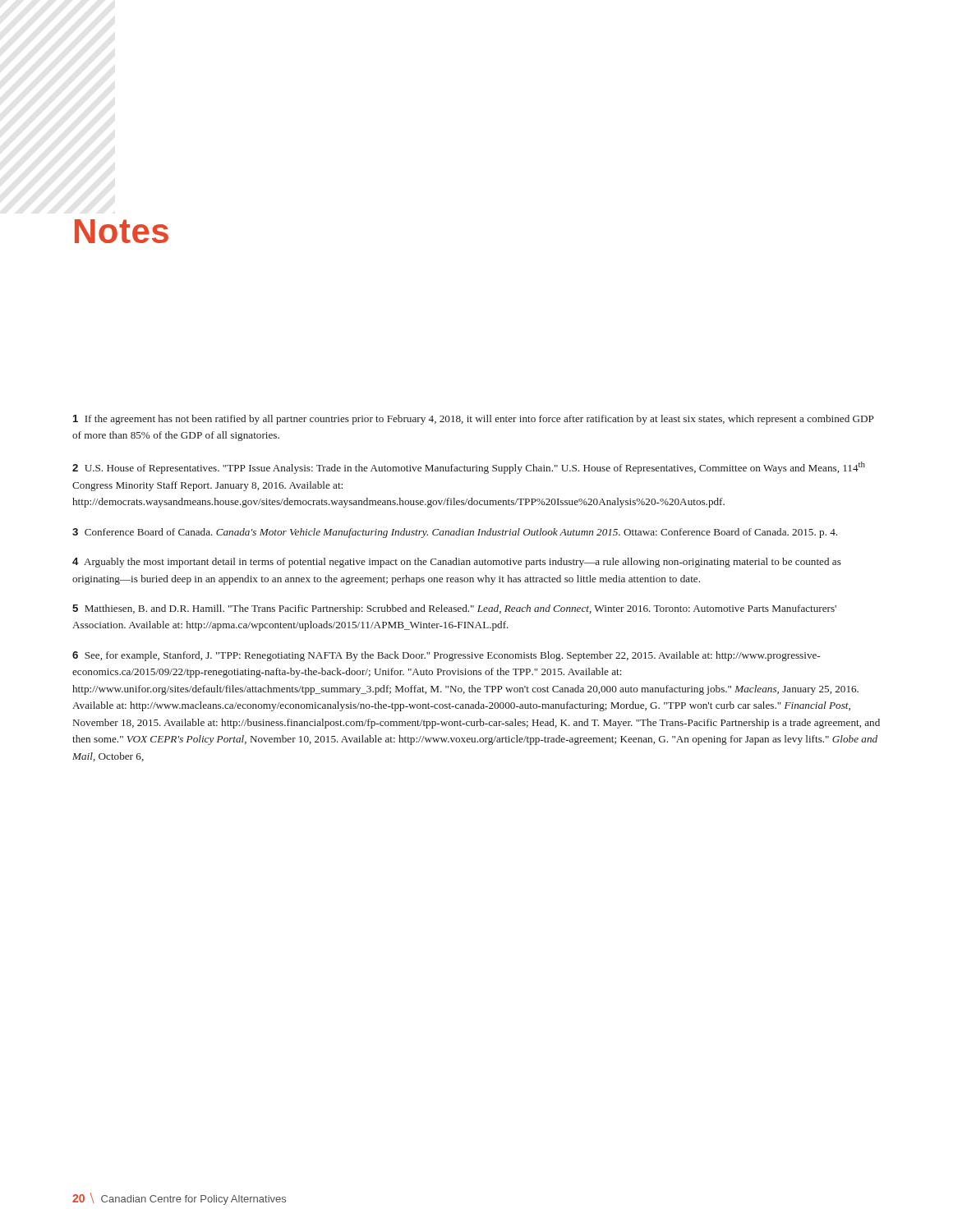Click the title
Image resolution: width=953 pixels, height=1232 pixels.
pyautogui.click(x=121, y=231)
